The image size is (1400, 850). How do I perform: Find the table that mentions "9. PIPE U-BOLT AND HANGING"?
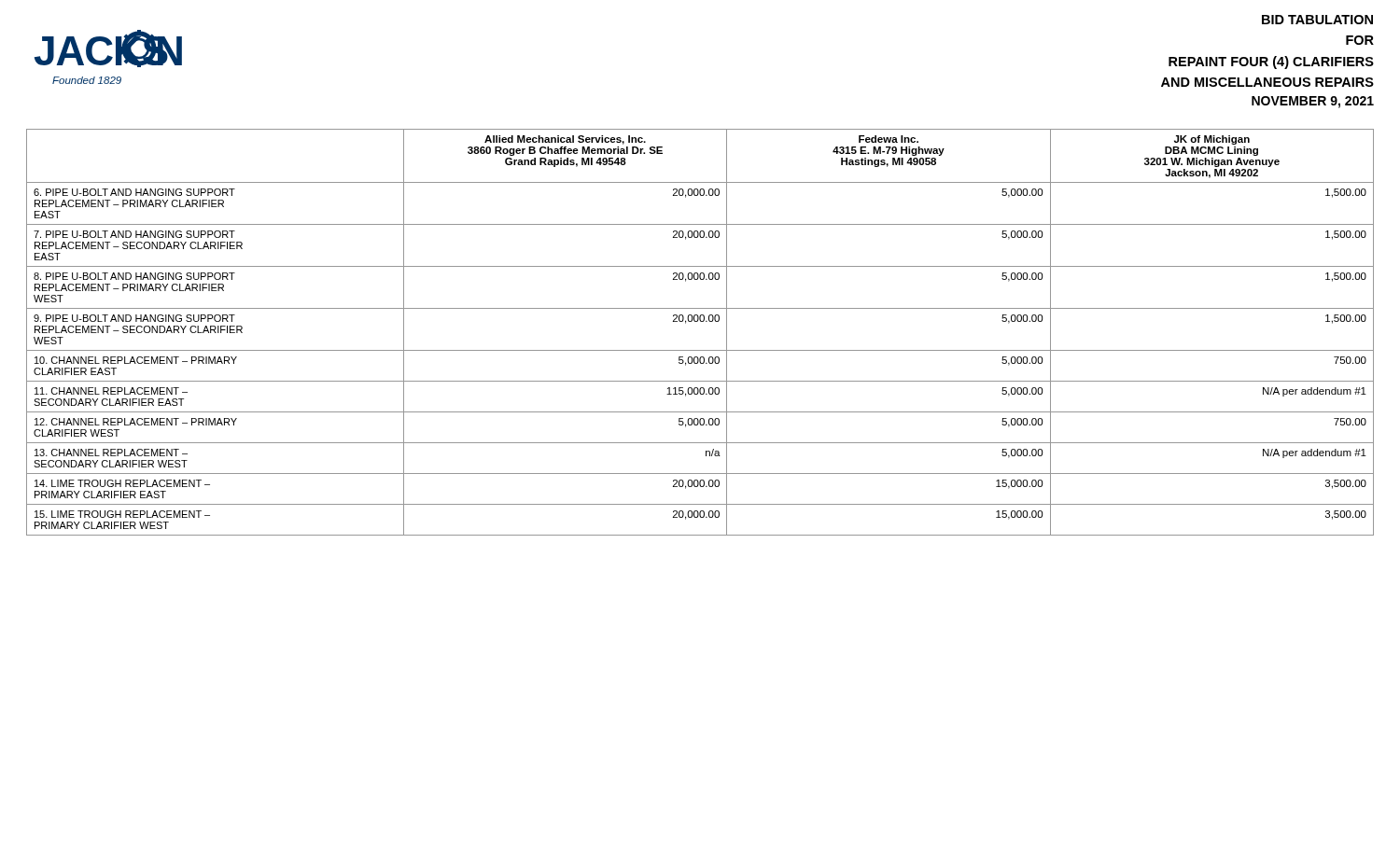[x=700, y=485]
